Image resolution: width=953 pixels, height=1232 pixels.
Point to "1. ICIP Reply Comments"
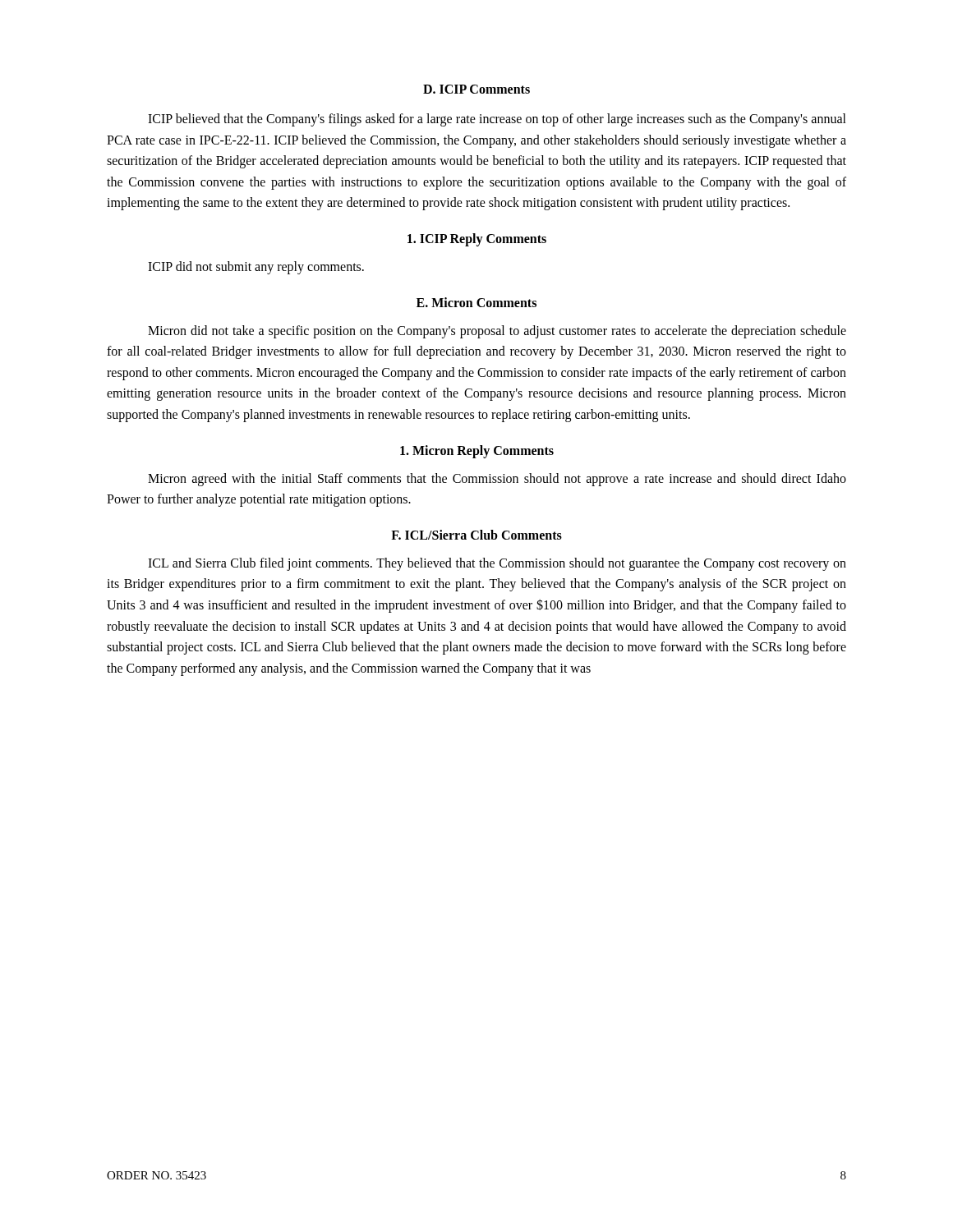476,239
